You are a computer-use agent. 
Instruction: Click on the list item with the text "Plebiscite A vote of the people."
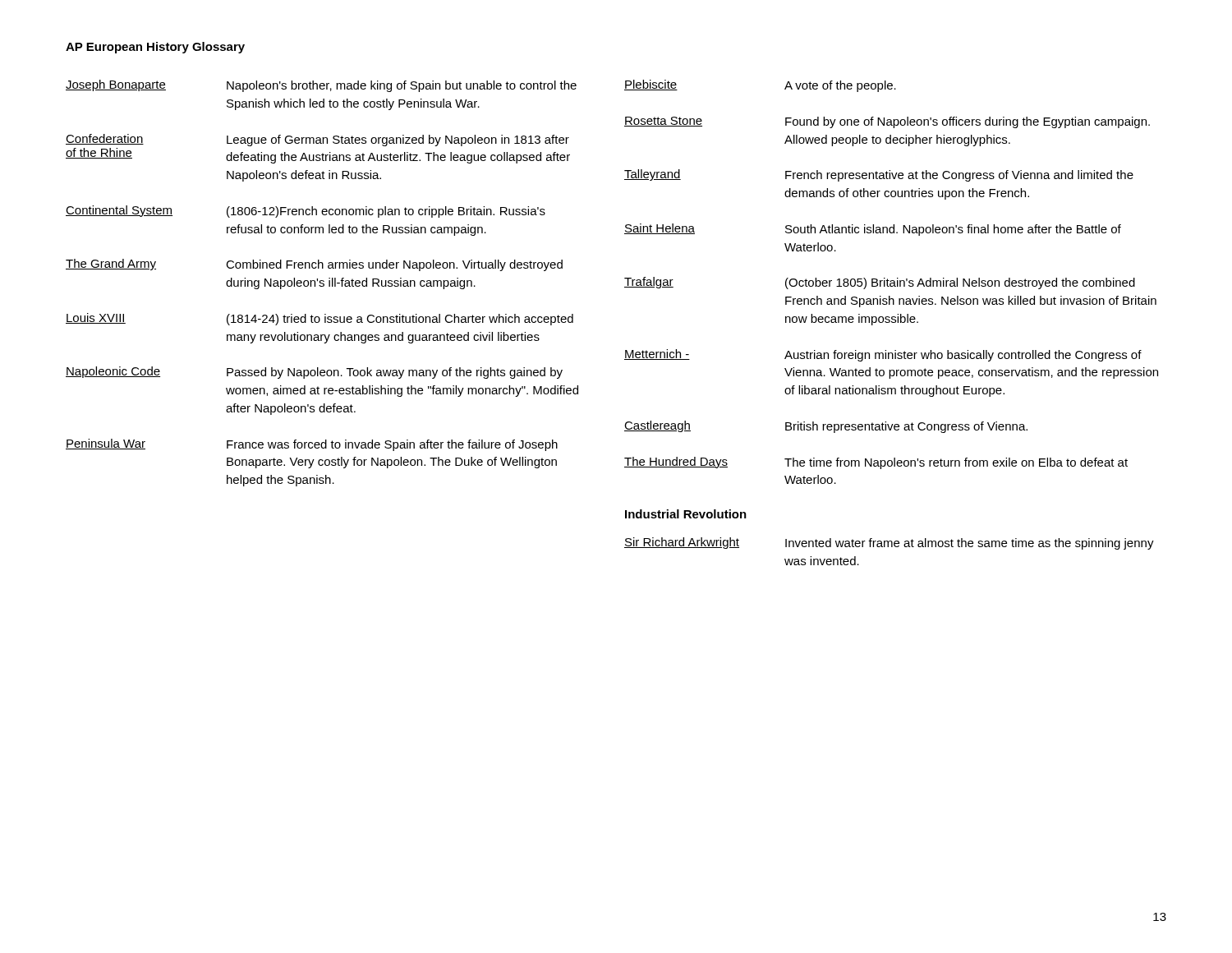[895, 85]
